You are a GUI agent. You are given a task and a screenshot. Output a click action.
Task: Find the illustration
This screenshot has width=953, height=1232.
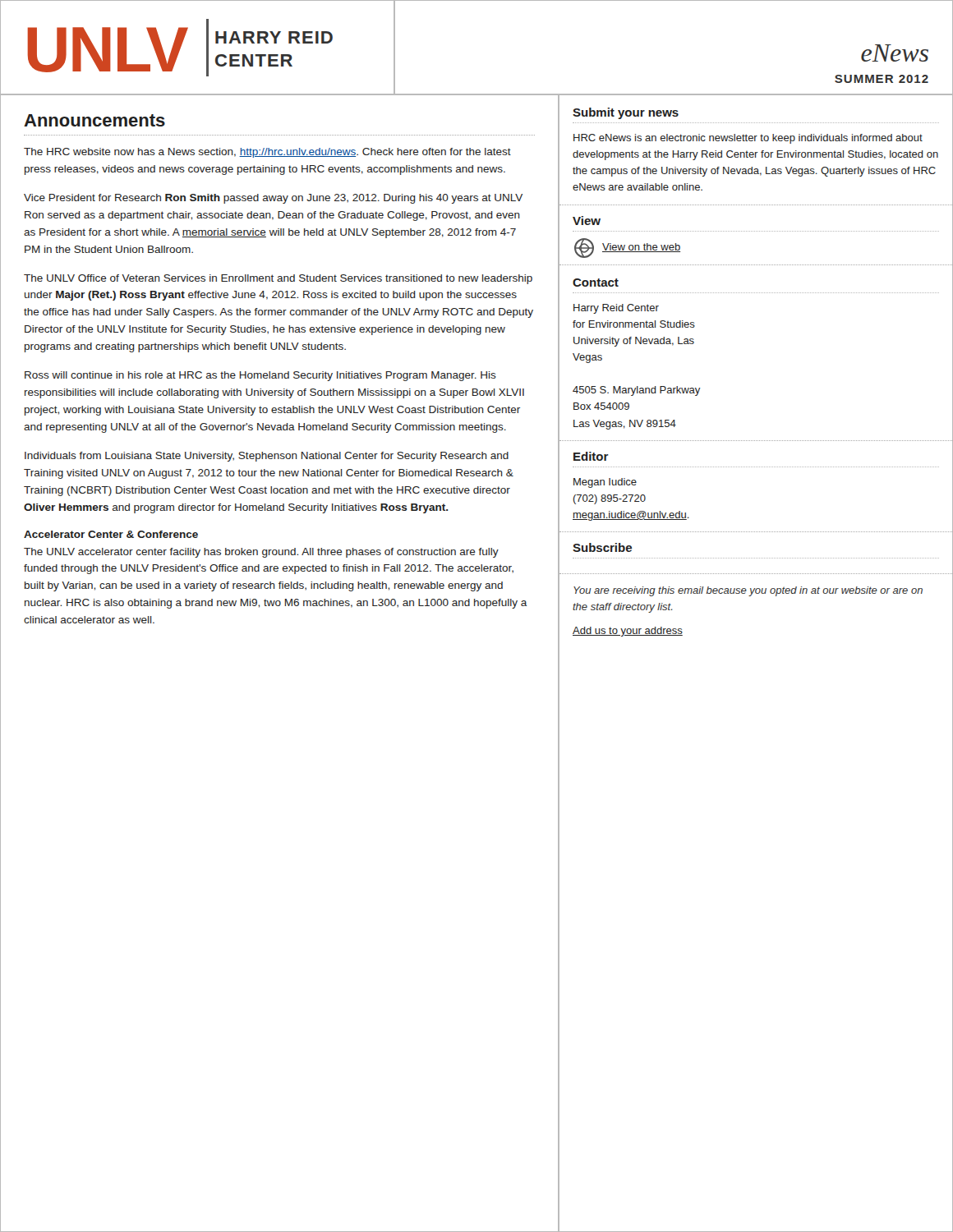click(756, 248)
